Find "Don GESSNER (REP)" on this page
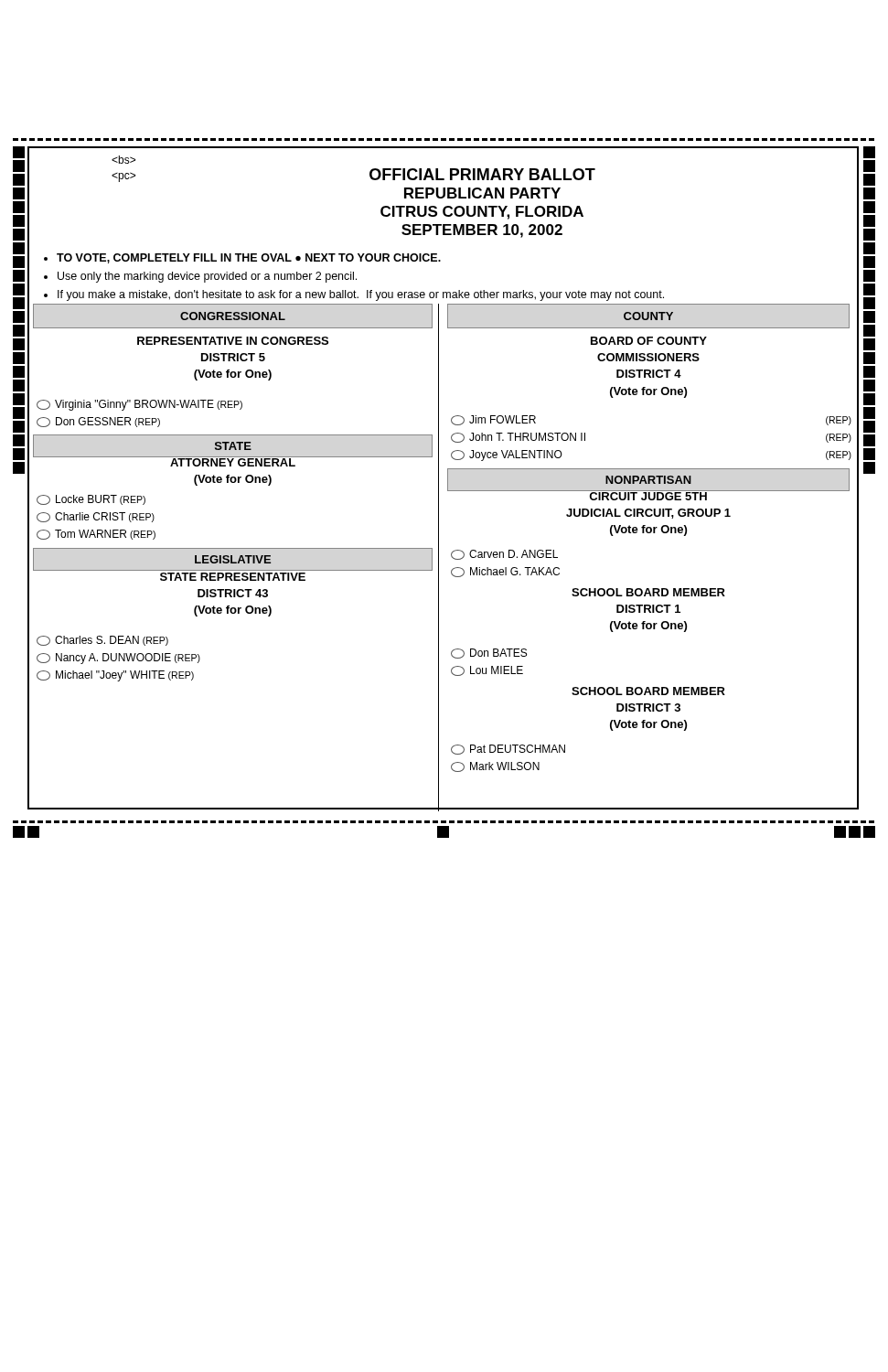 point(99,422)
